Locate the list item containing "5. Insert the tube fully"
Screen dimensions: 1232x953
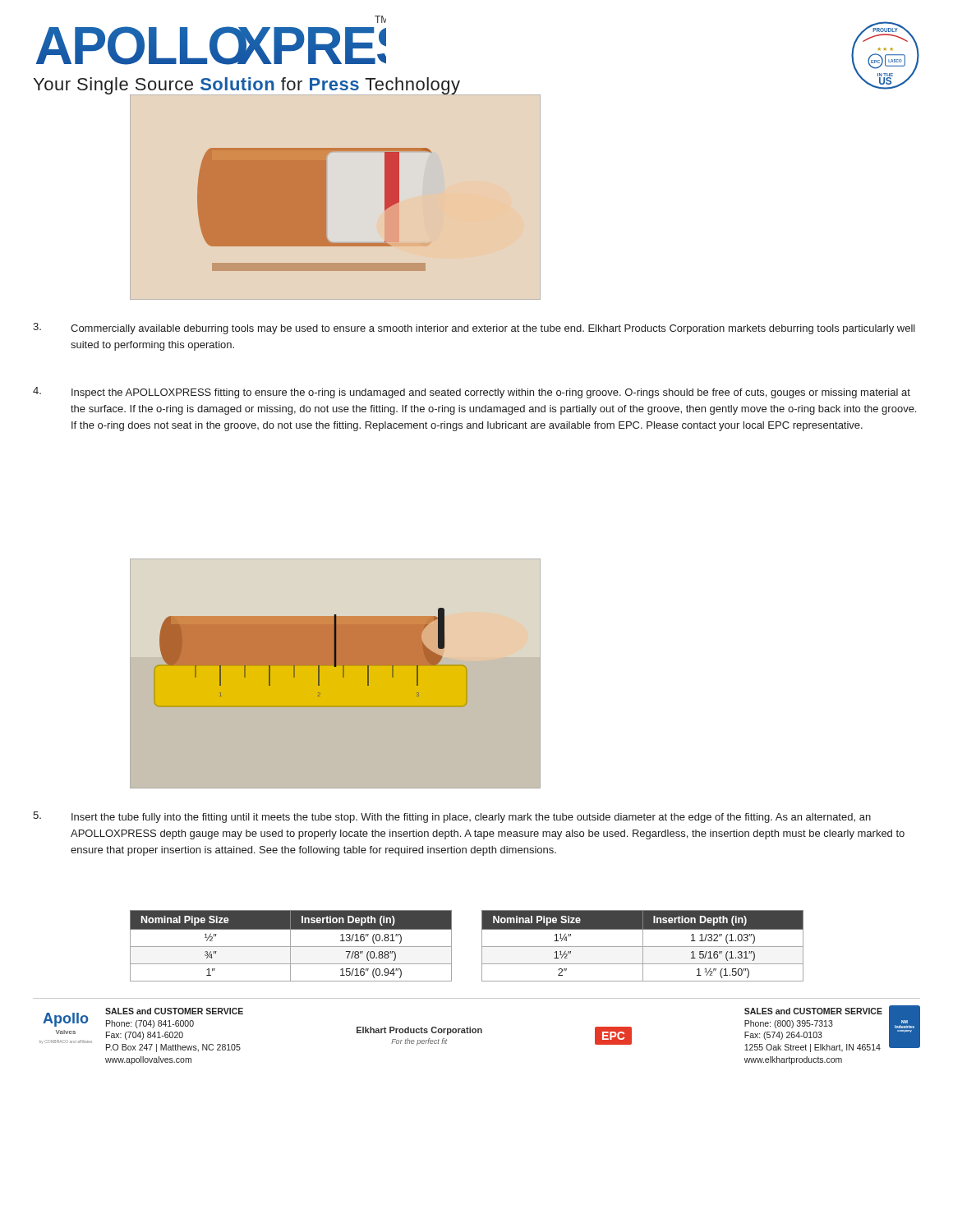pos(476,834)
